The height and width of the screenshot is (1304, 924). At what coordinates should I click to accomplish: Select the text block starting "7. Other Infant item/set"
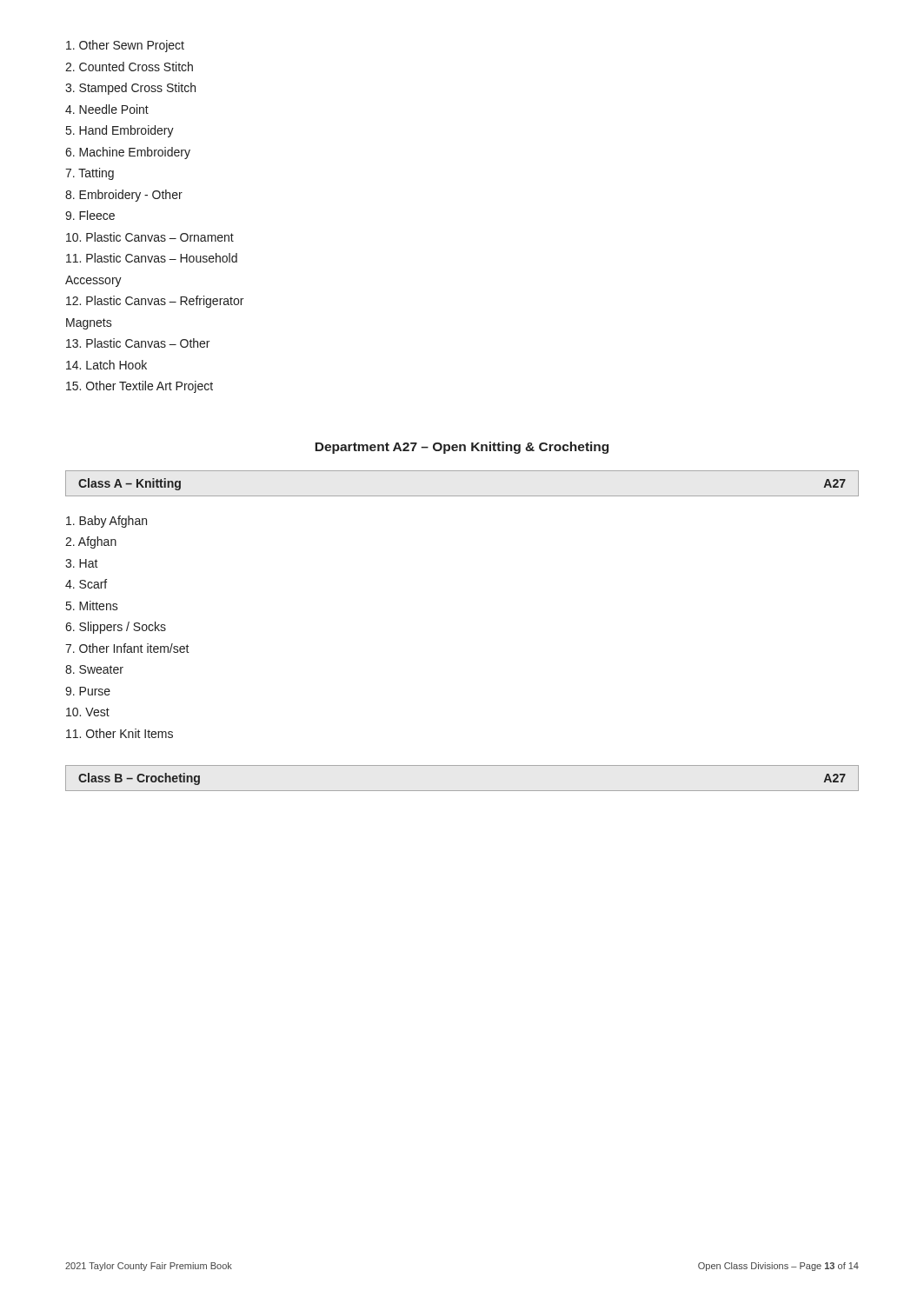(x=127, y=648)
